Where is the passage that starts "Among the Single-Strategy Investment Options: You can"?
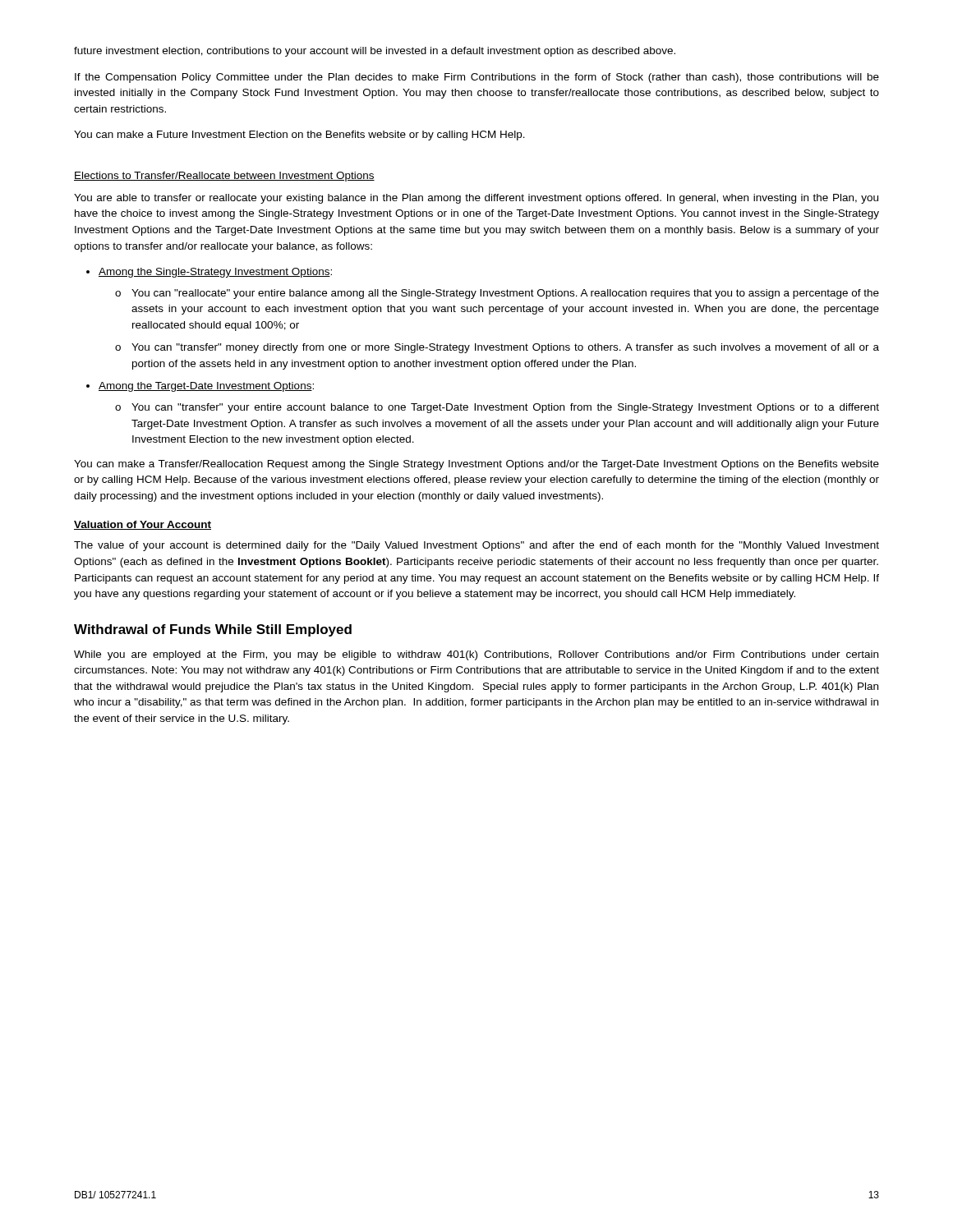Viewport: 953px width, 1232px height. point(489,318)
